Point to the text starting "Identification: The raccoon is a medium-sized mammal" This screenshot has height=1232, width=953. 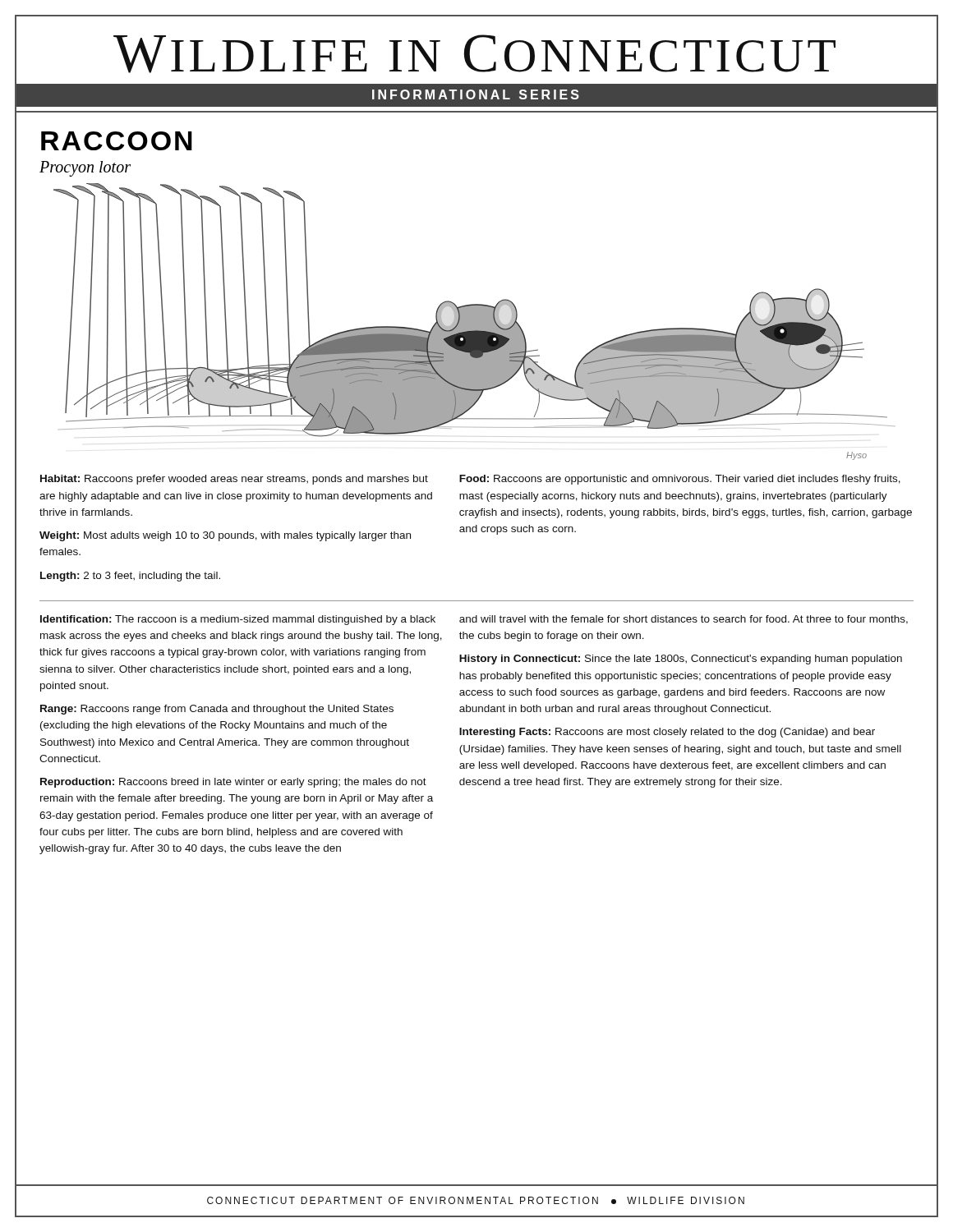pos(241,652)
